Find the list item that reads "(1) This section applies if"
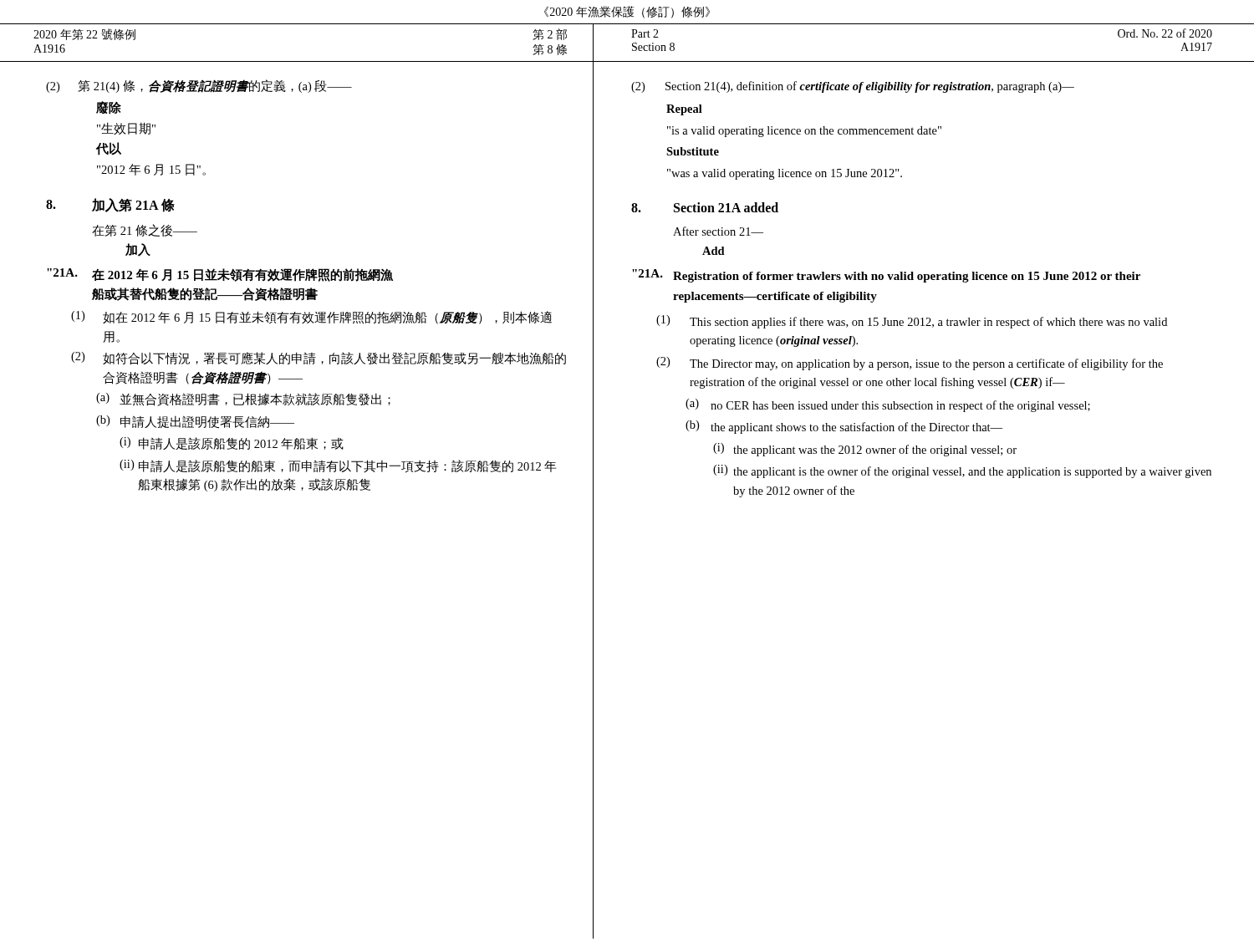Viewport: 1254px width, 952px height. (x=934, y=331)
